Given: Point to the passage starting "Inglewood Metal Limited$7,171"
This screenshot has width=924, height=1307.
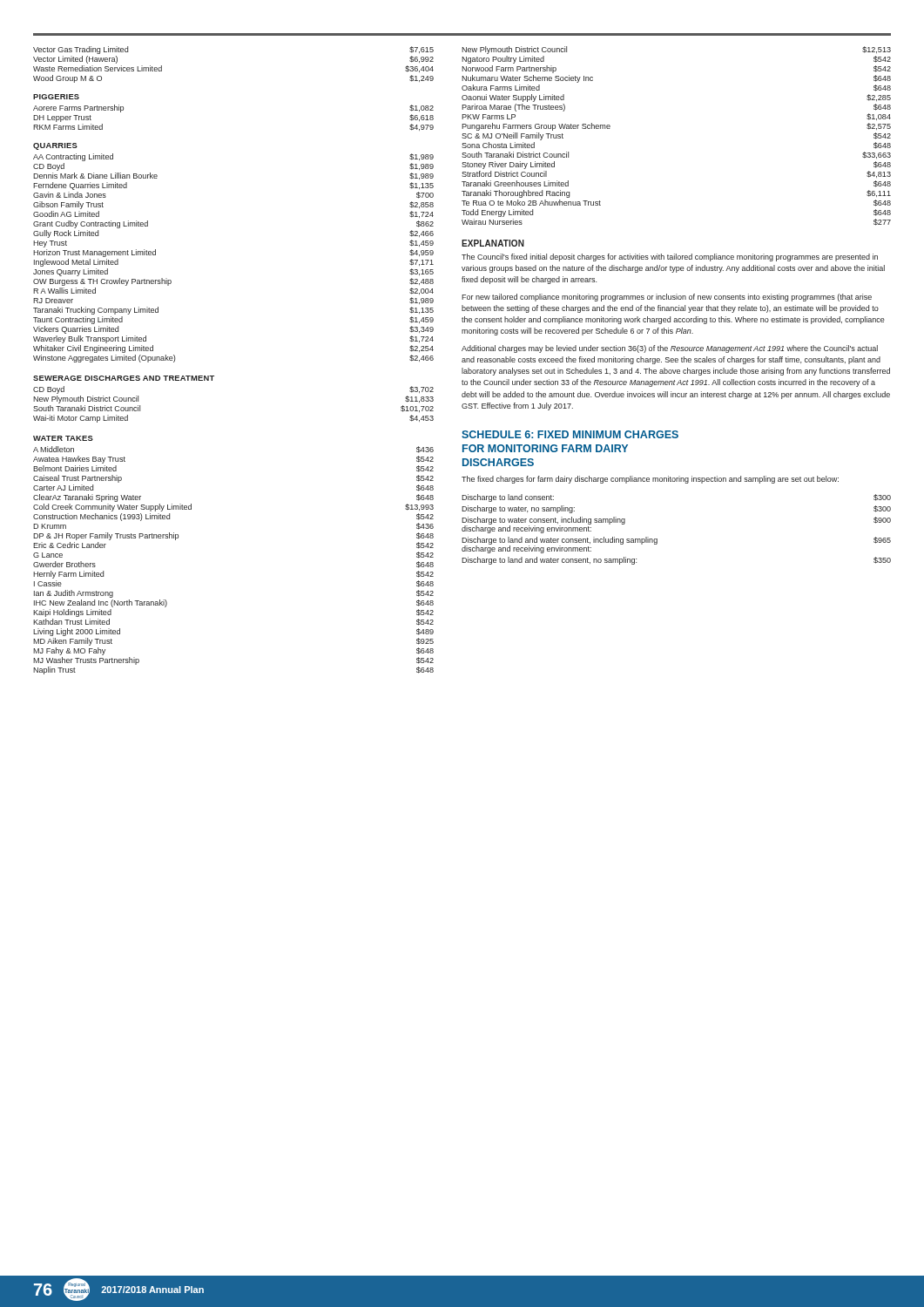Looking at the screenshot, I should pos(74,263).
